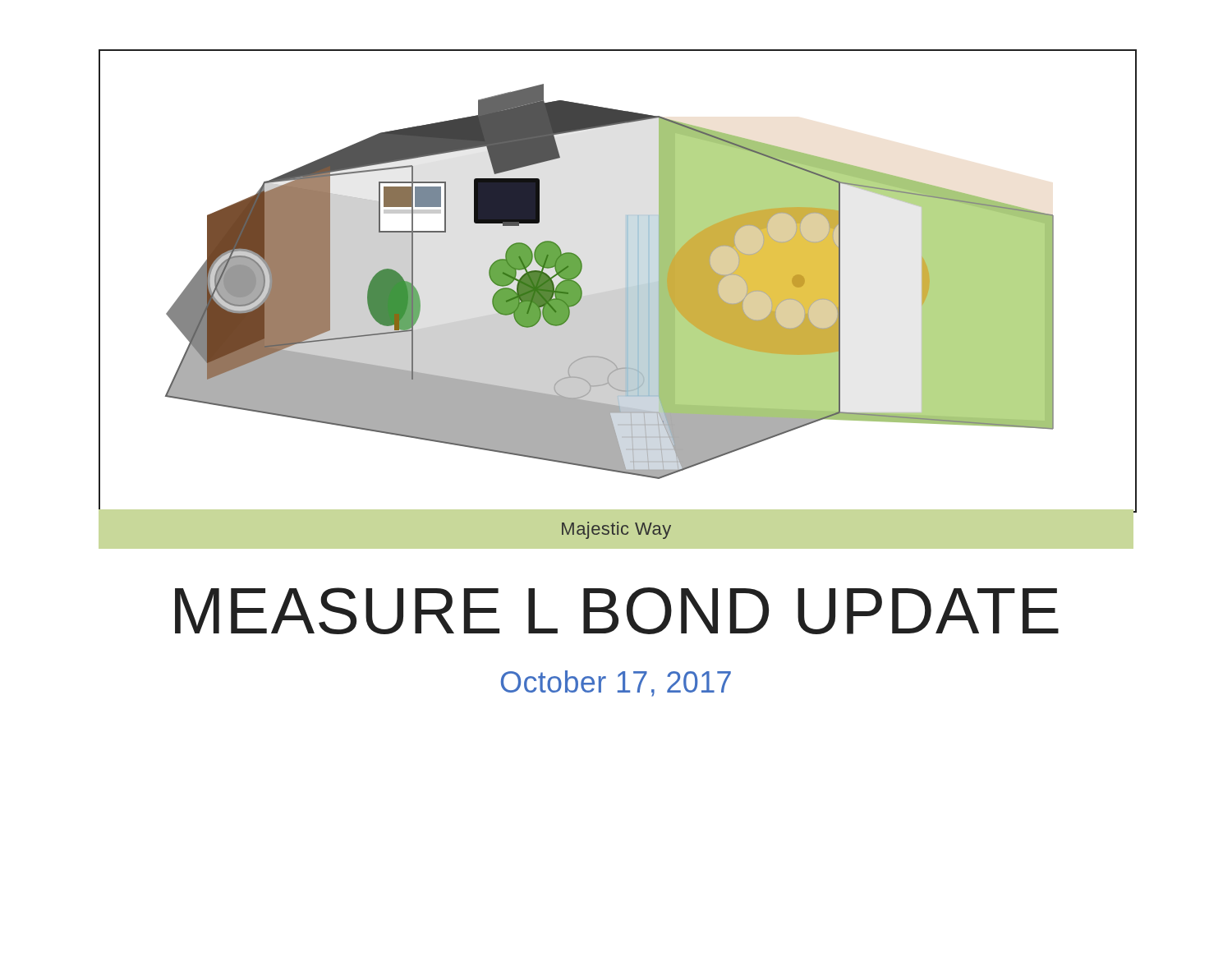Point to "Majestic Way"
This screenshot has width=1232, height=953.
[x=616, y=529]
